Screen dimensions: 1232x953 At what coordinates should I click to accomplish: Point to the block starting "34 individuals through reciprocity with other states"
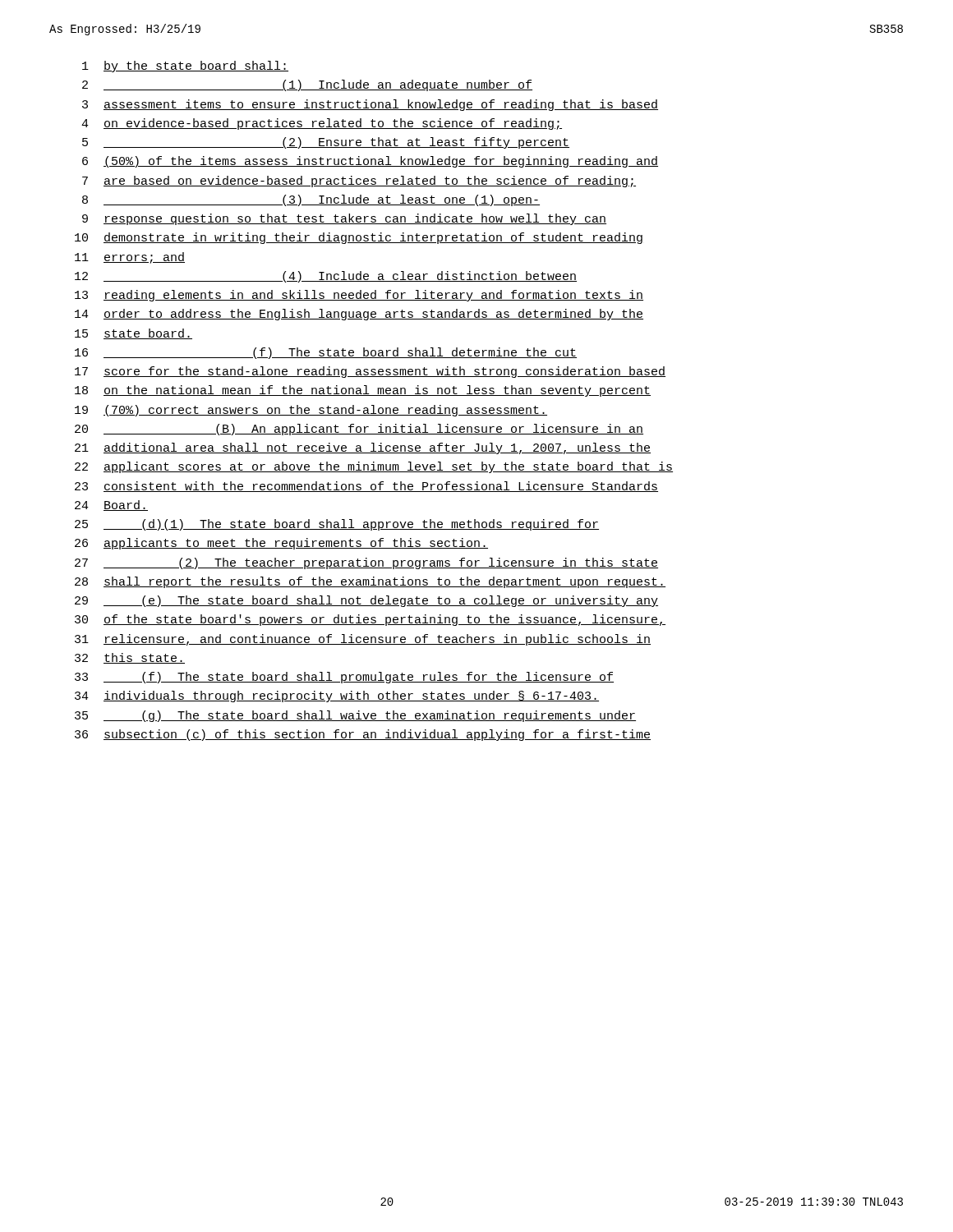(x=324, y=697)
